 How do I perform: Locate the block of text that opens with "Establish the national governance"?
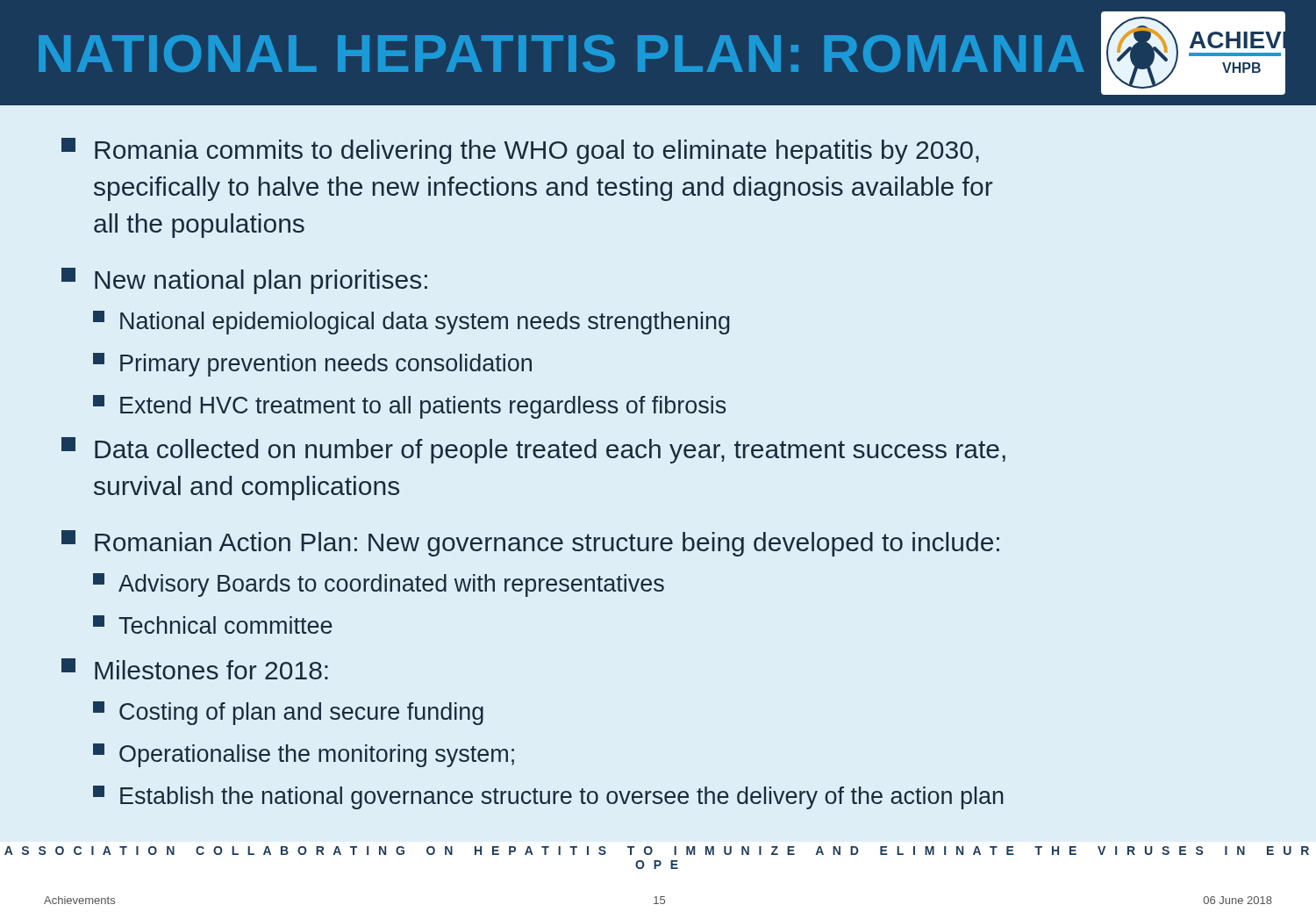tap(549, 797)
